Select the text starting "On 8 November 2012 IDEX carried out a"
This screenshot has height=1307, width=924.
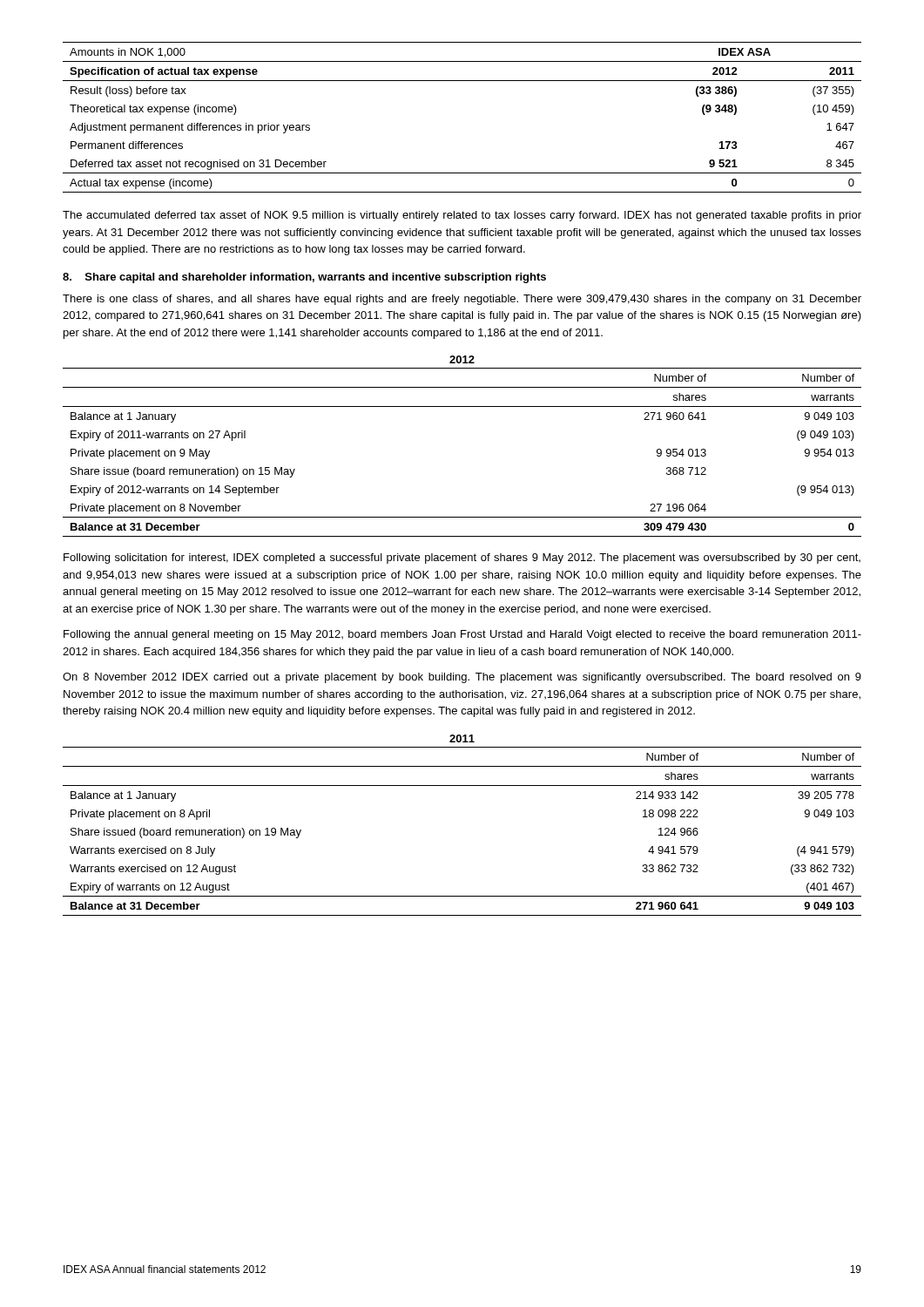[x=462, y=694]
